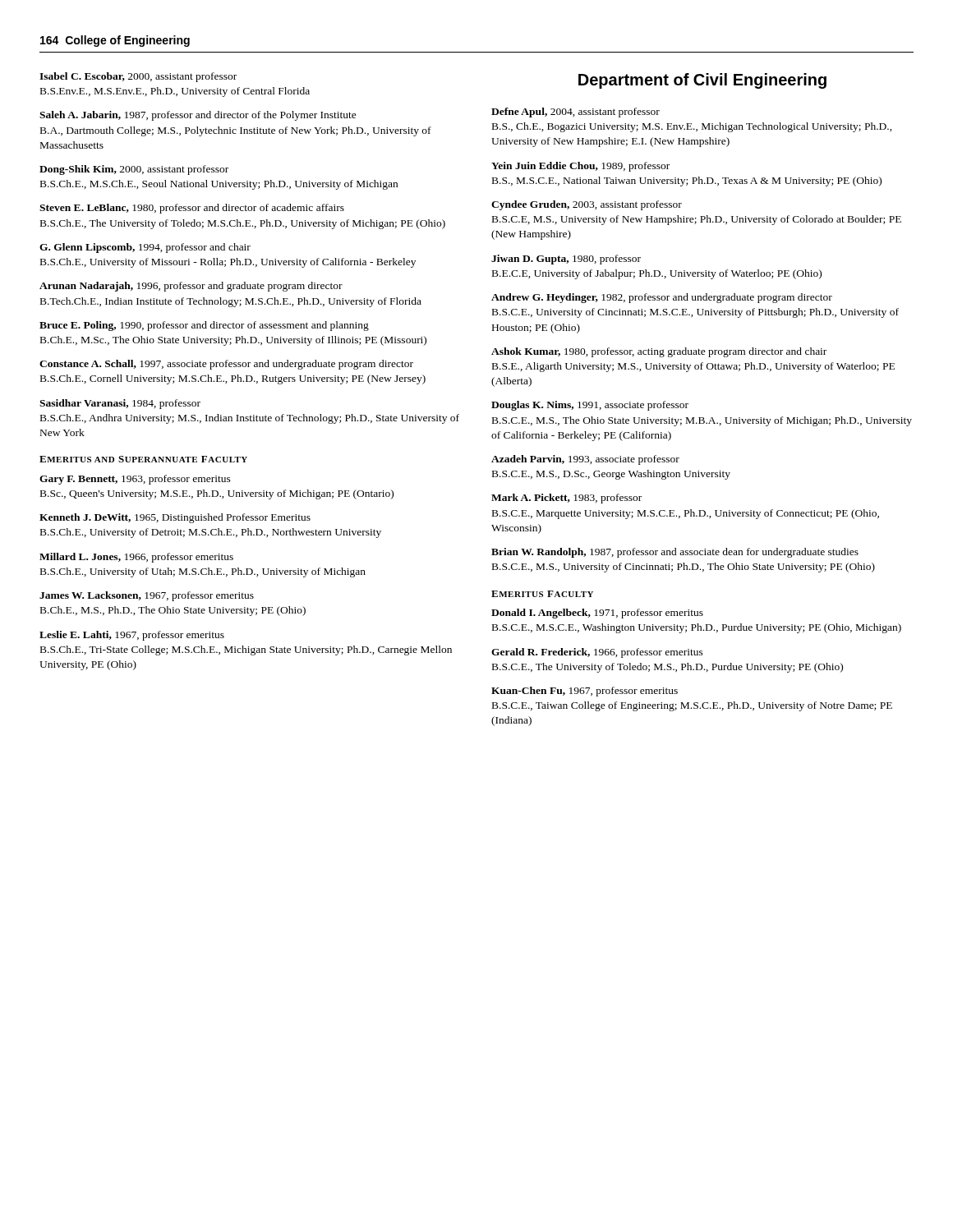Image resolution: width=953 pixels, height=1232 pixels.
Task: Where is the passage that starts "Constance A. Schall, 1997, associate professor and"?
Action: pos(251,372)
